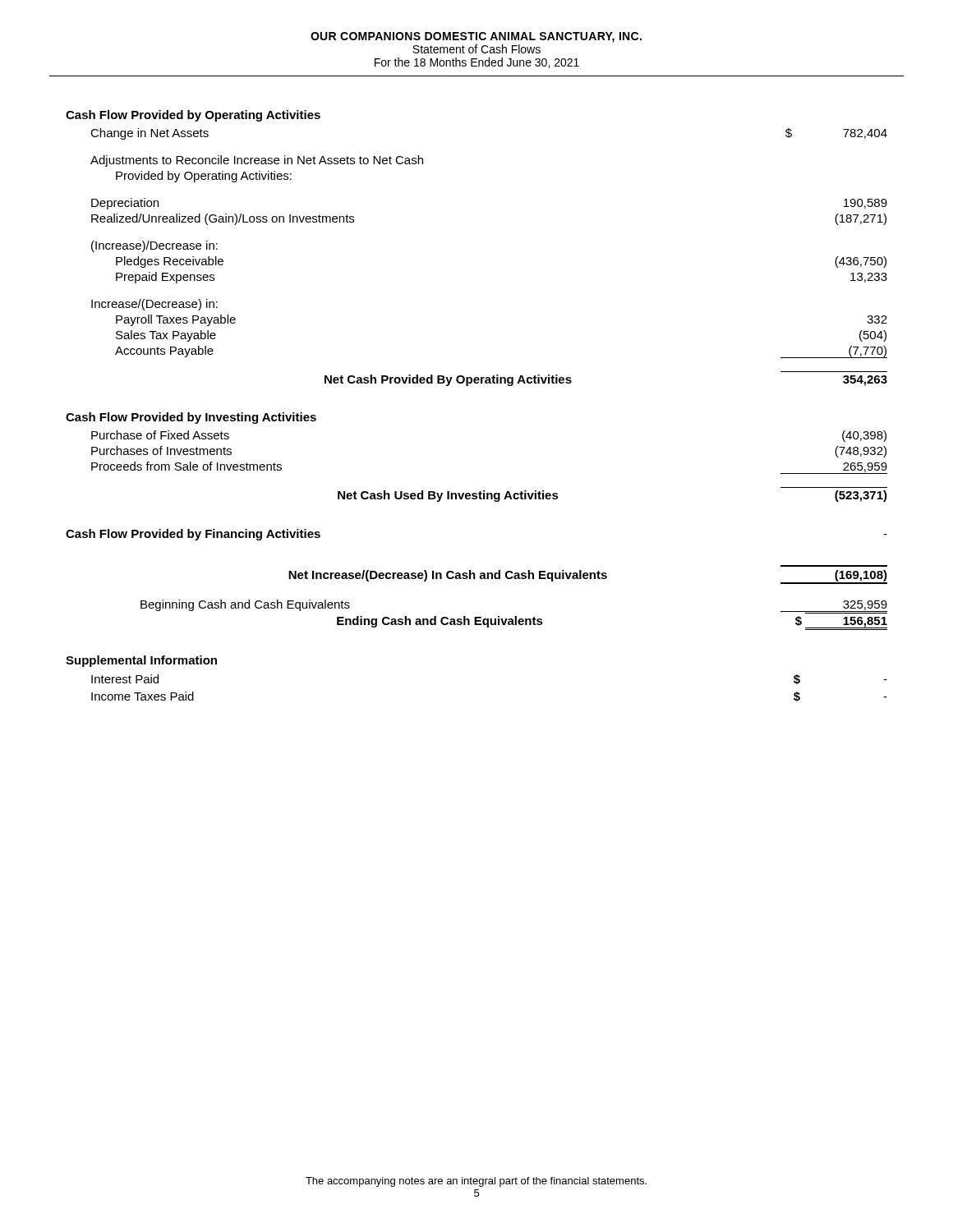Locate the text block with the text "Change in Net"
The height and width of the screenshot is (1232, 953).
(154, 133)
